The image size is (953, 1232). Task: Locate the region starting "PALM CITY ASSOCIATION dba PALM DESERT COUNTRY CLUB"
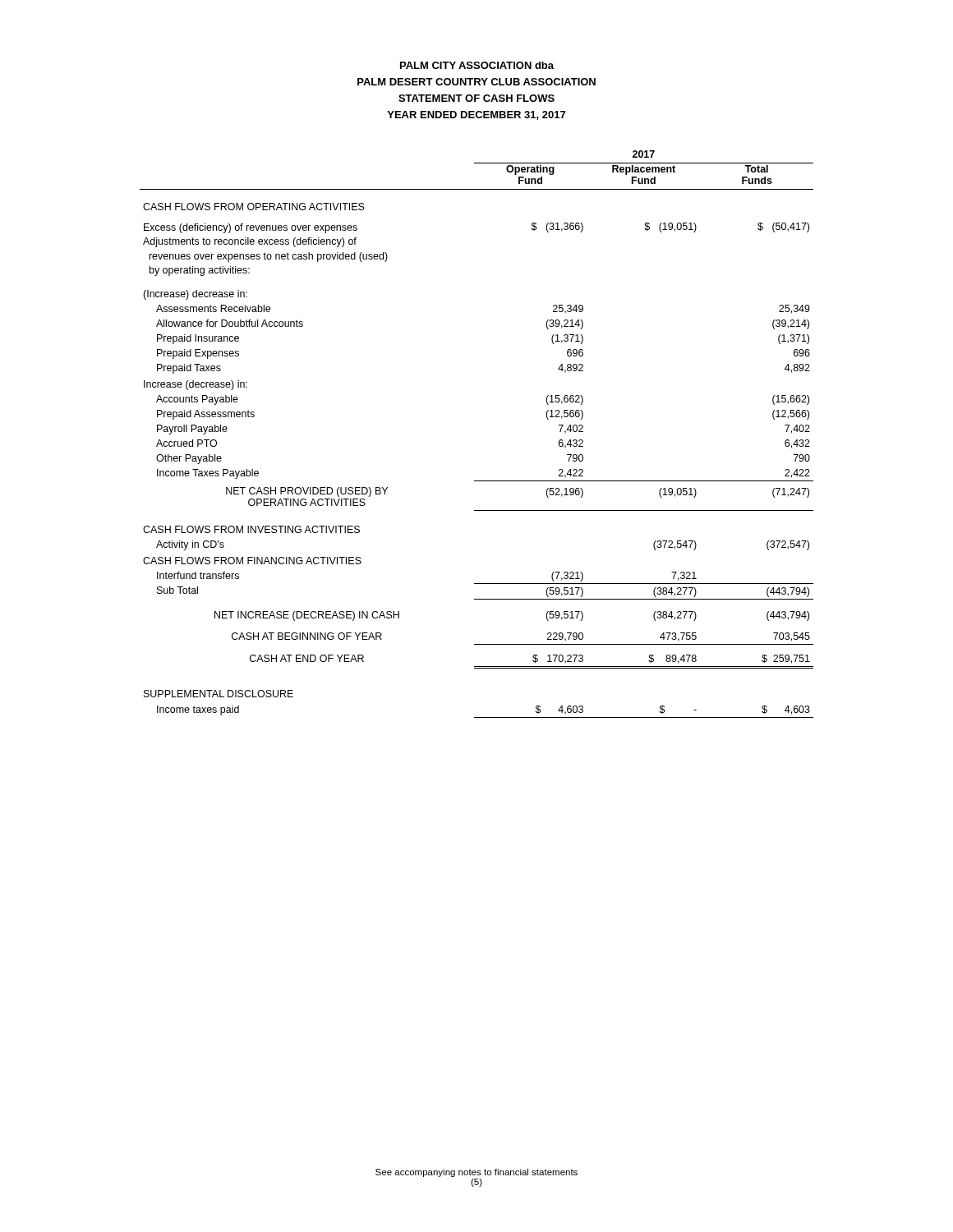pyautogui.click(x=476, y=91)
